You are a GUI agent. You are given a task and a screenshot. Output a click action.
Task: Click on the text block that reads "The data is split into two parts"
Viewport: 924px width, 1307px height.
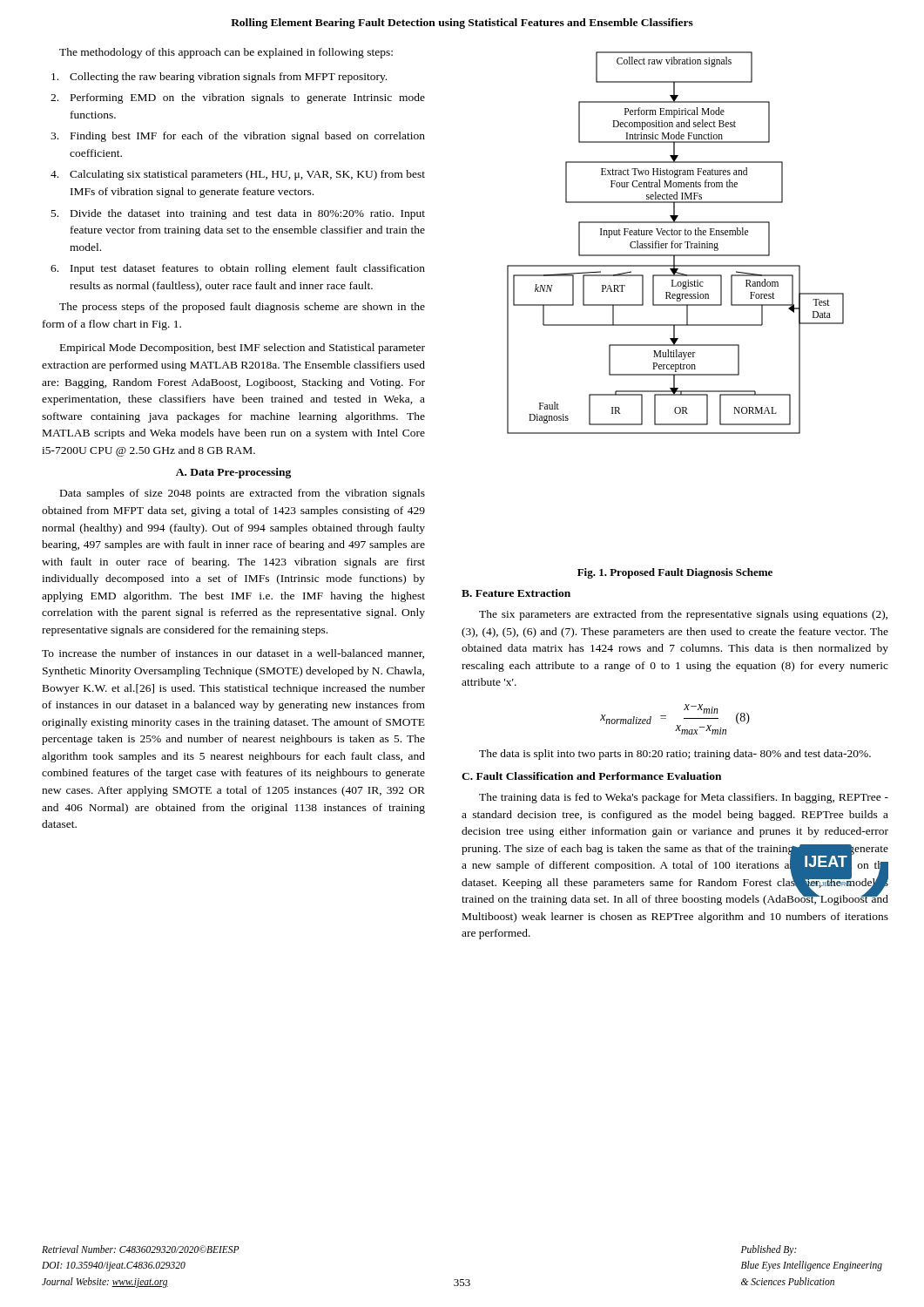[x=675, y=754]
